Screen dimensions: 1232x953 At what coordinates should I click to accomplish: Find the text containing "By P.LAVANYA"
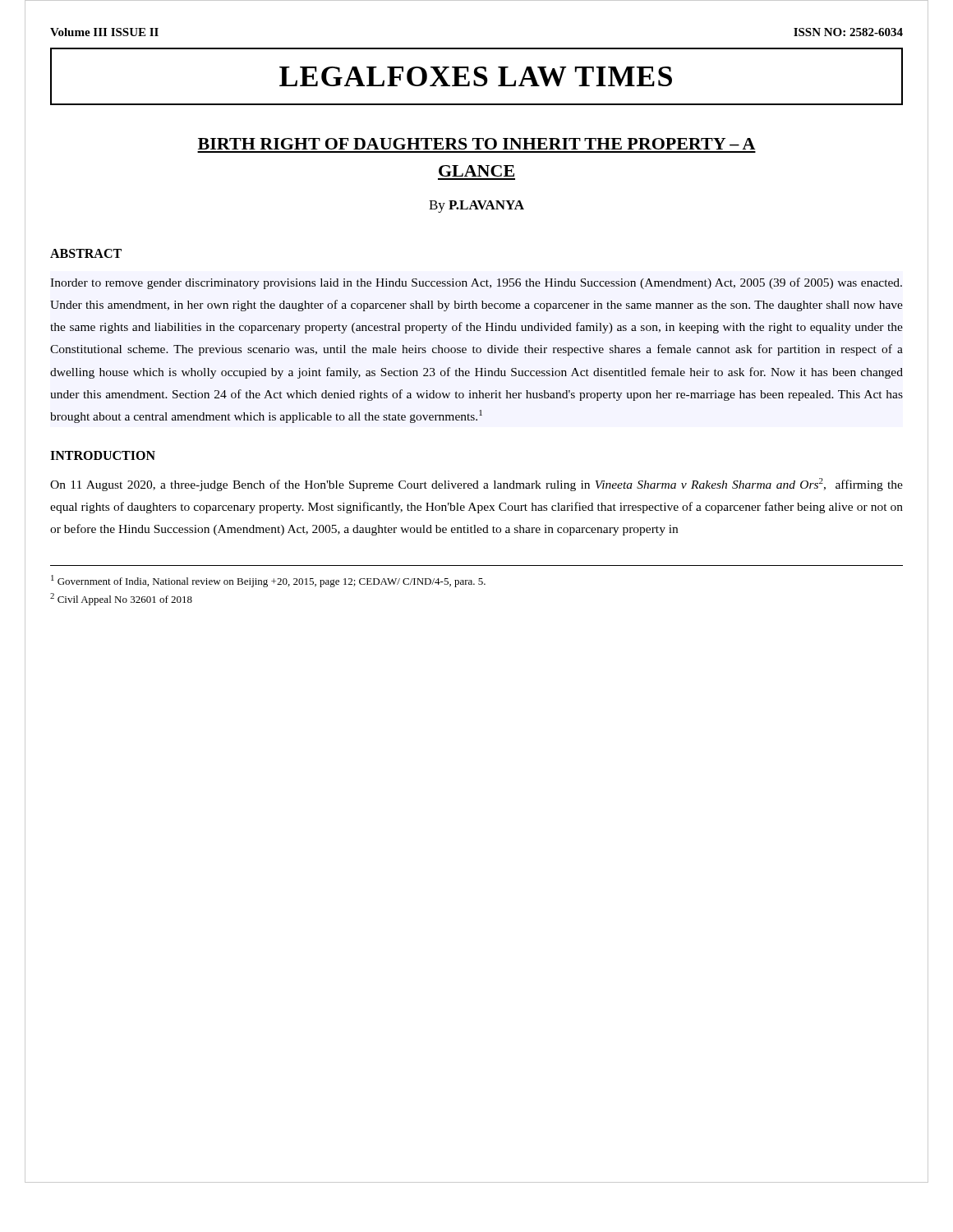pyautogui.click(x=476, y=205)
